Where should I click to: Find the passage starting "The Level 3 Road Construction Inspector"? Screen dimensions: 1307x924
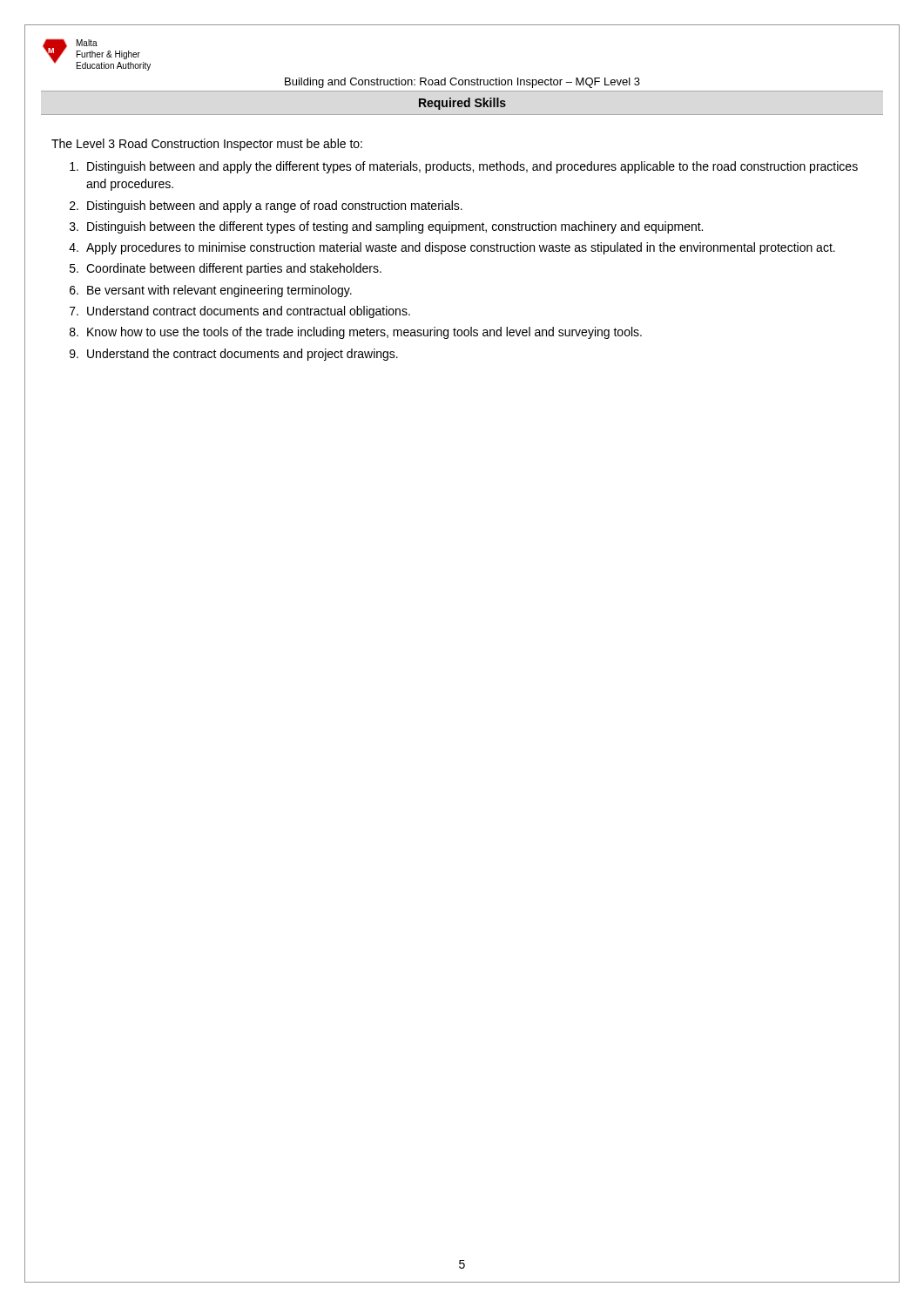coord(207,144)
